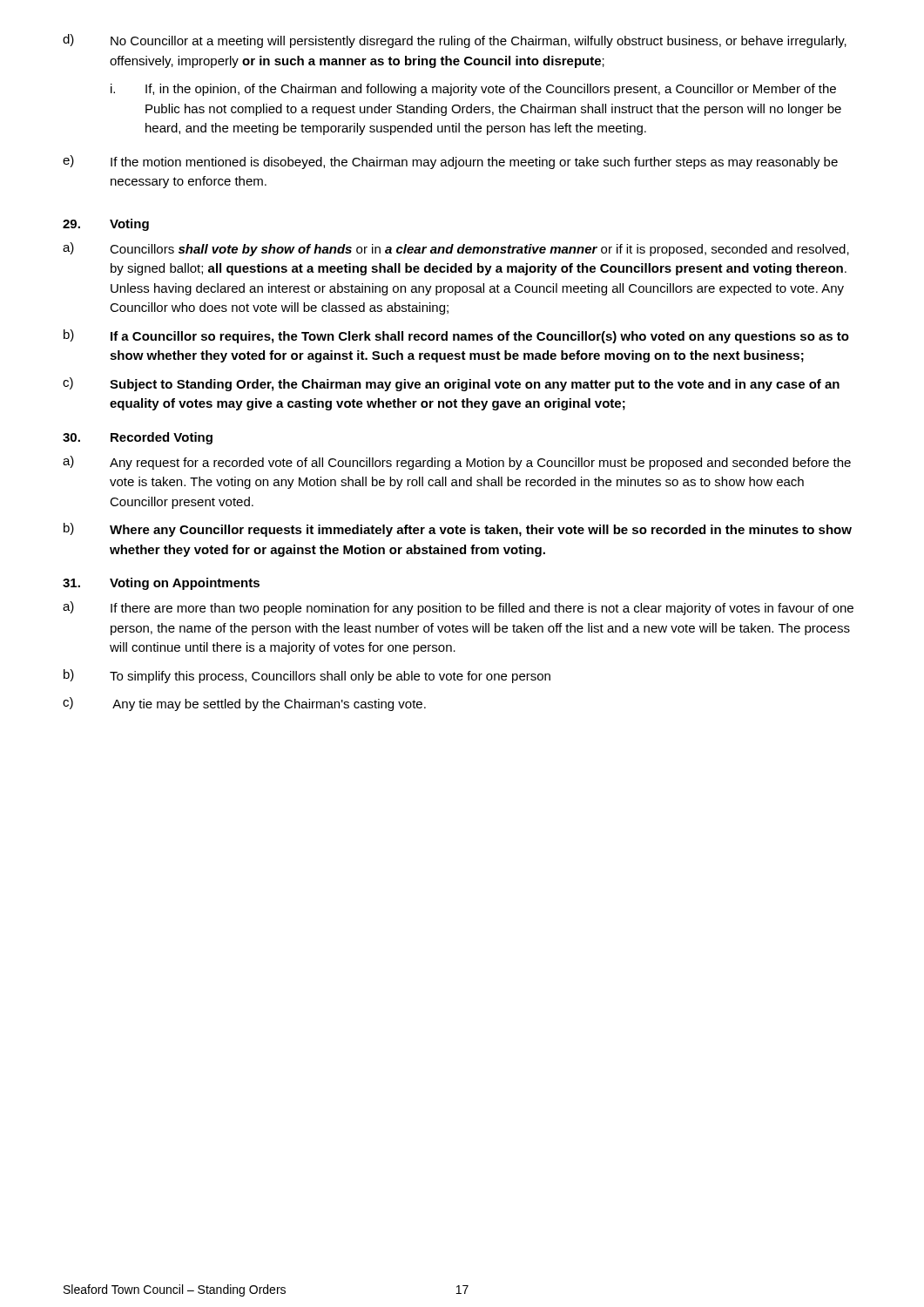Locate the block of text that opens with "a) If there are more than"
The image size is (924, 1307).
click(462, 628)
